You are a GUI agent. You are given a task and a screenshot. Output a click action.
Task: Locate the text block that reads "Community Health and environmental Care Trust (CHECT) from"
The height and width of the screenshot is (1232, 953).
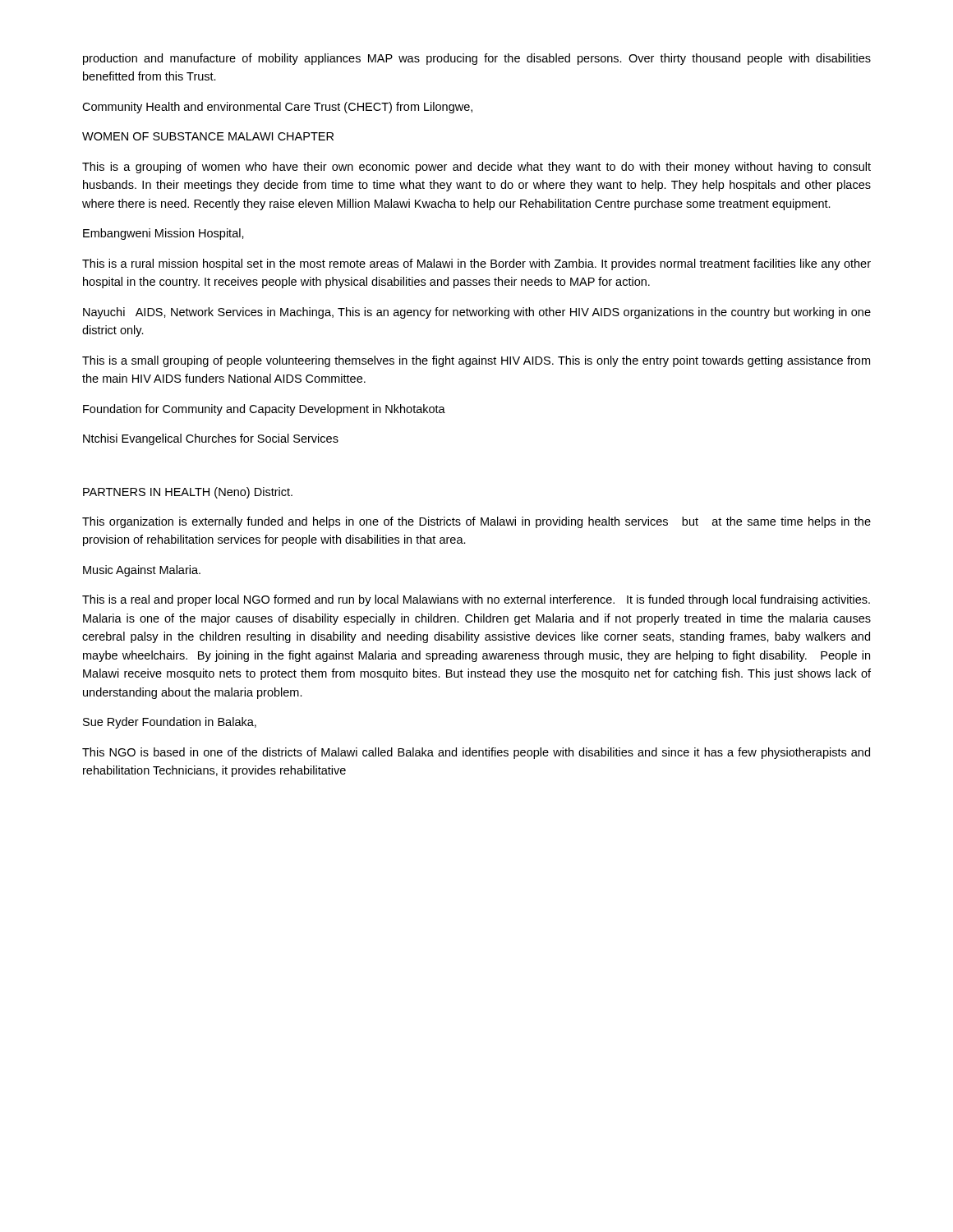(x=278, y=107)
